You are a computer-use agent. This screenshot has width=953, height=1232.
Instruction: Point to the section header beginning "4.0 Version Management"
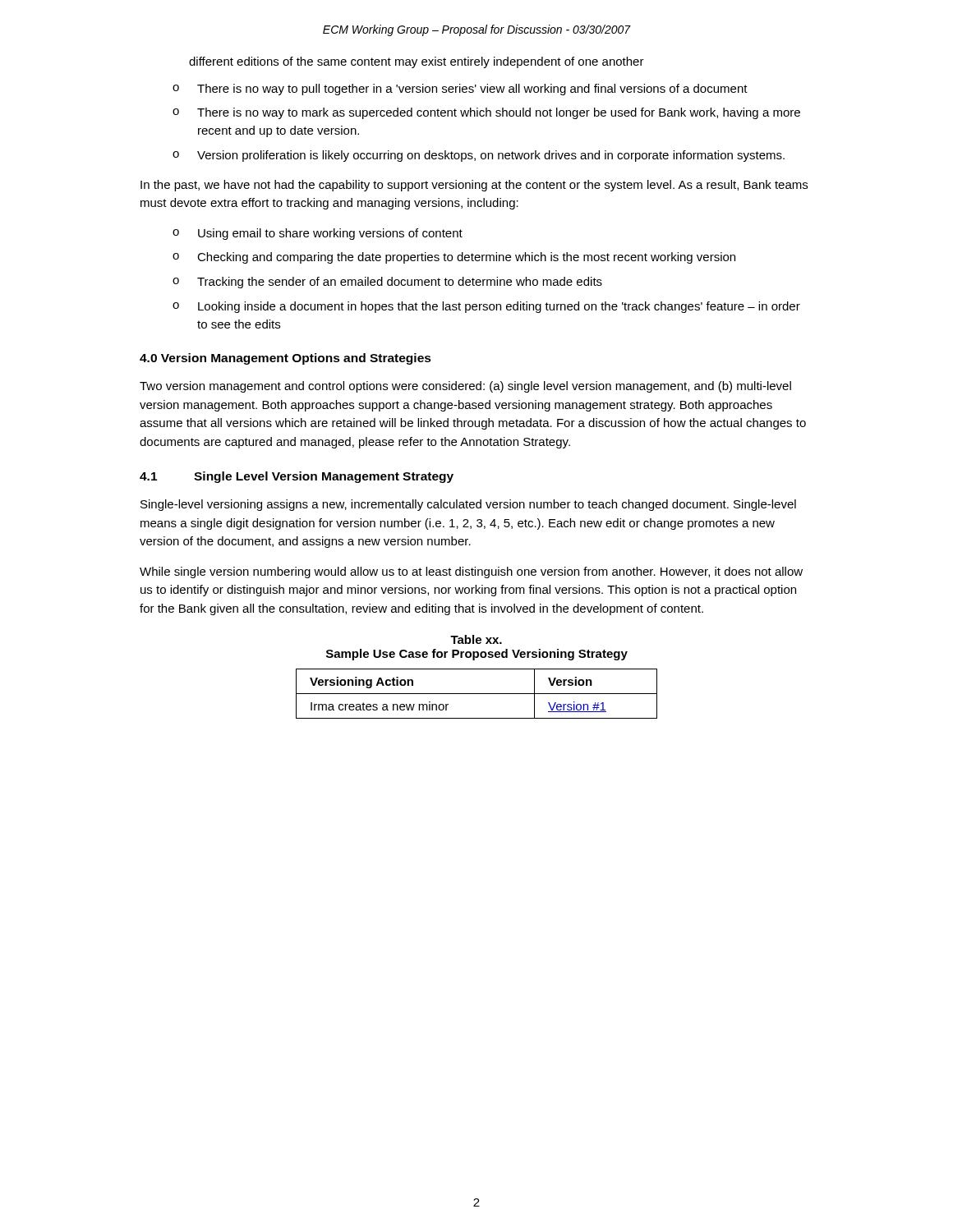pyautogui.click(x=285, y=358)
